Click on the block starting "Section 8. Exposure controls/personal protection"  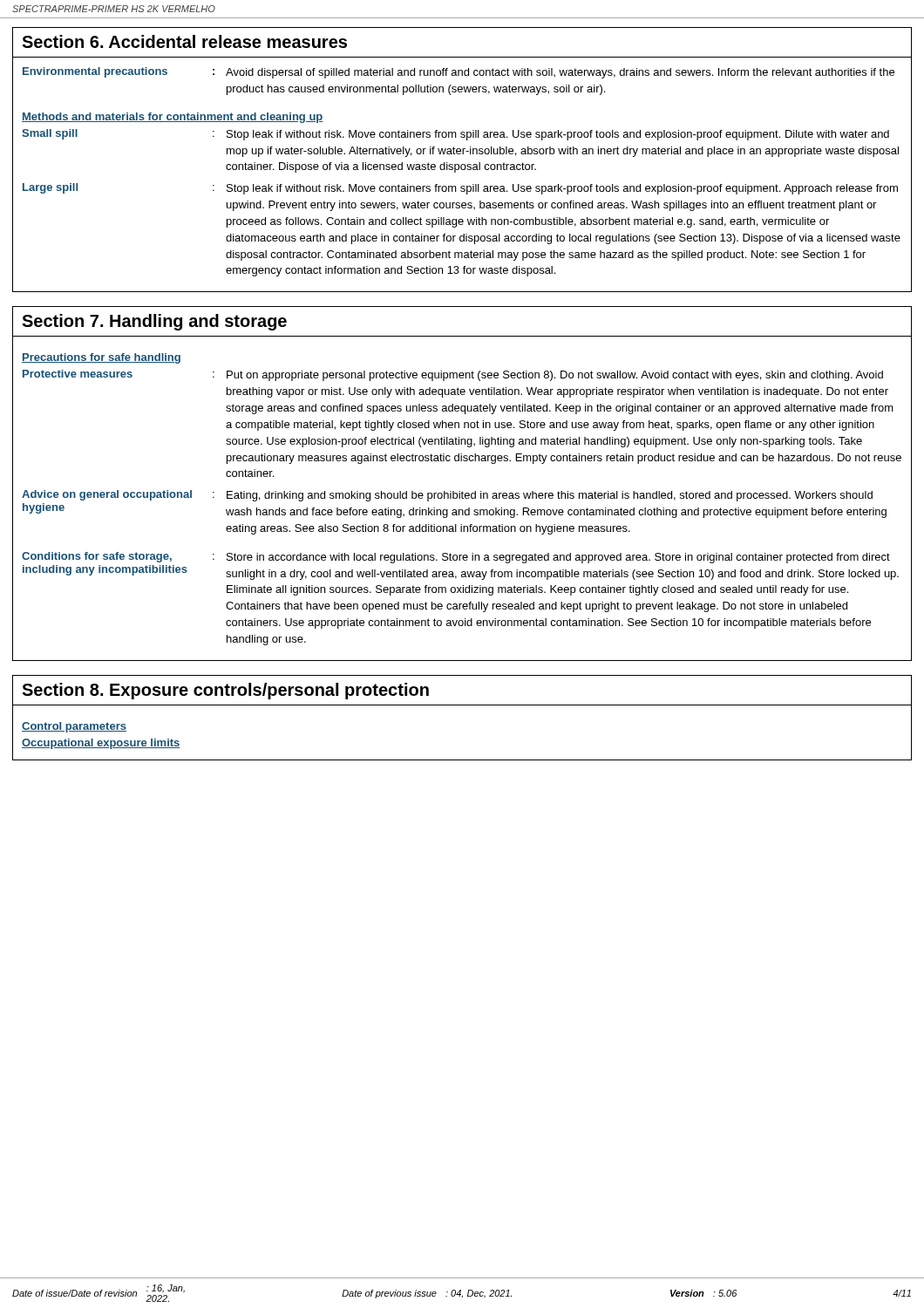[226, 690]
